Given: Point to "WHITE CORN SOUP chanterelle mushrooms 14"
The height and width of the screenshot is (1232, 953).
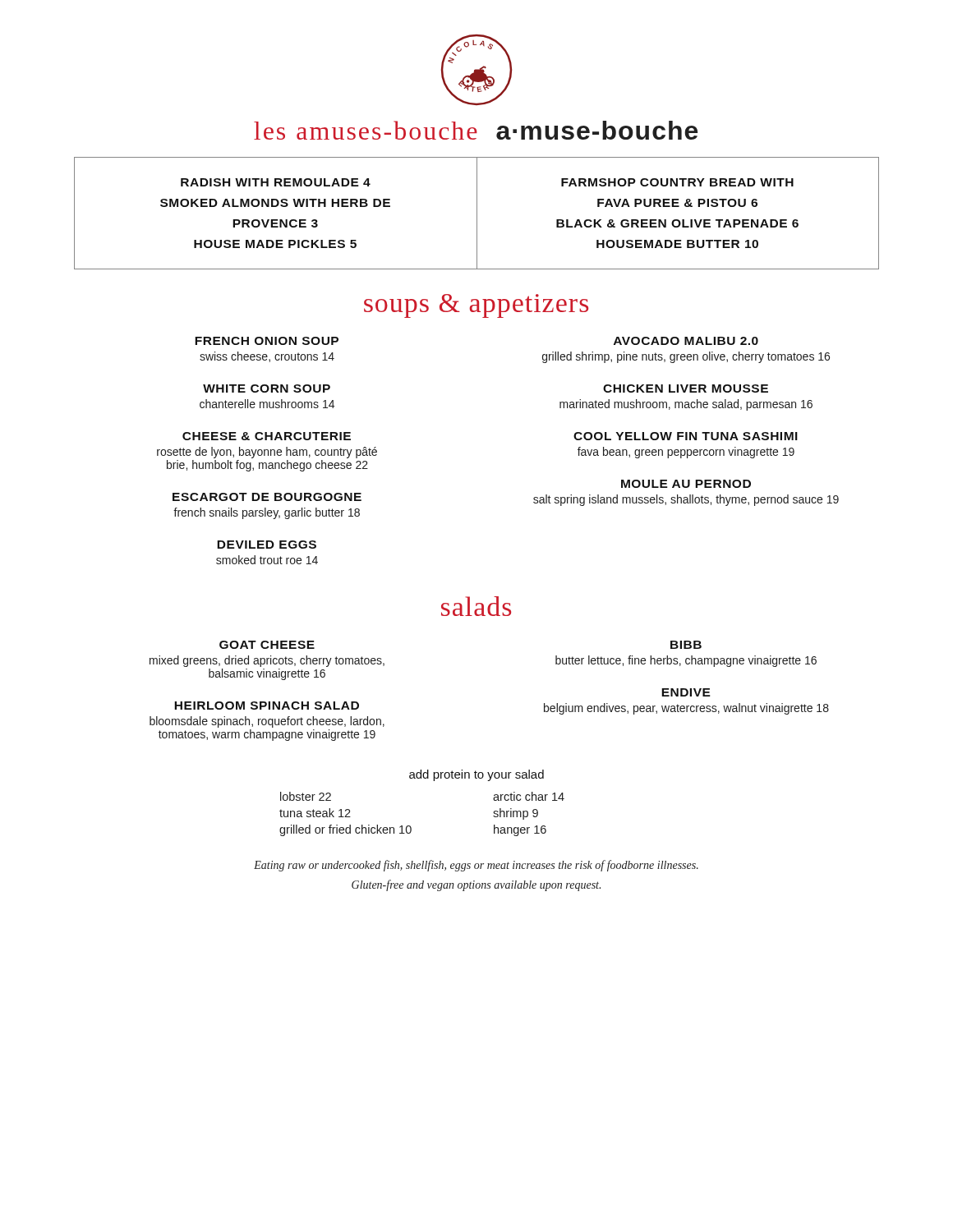Looking at the screenshot, I should (x=267, y=396).
